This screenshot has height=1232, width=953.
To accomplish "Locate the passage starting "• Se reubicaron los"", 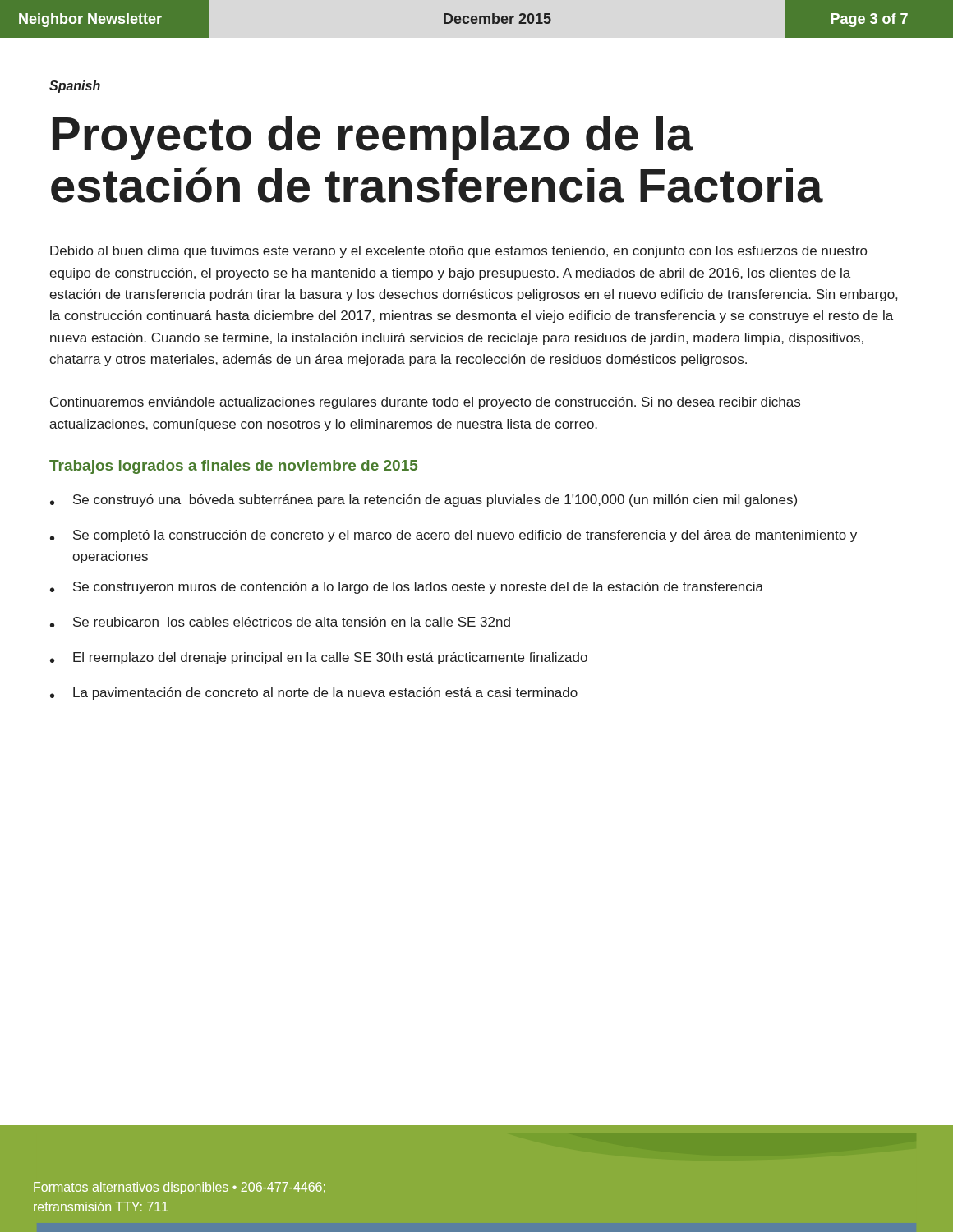I will (x=476, y=625).
